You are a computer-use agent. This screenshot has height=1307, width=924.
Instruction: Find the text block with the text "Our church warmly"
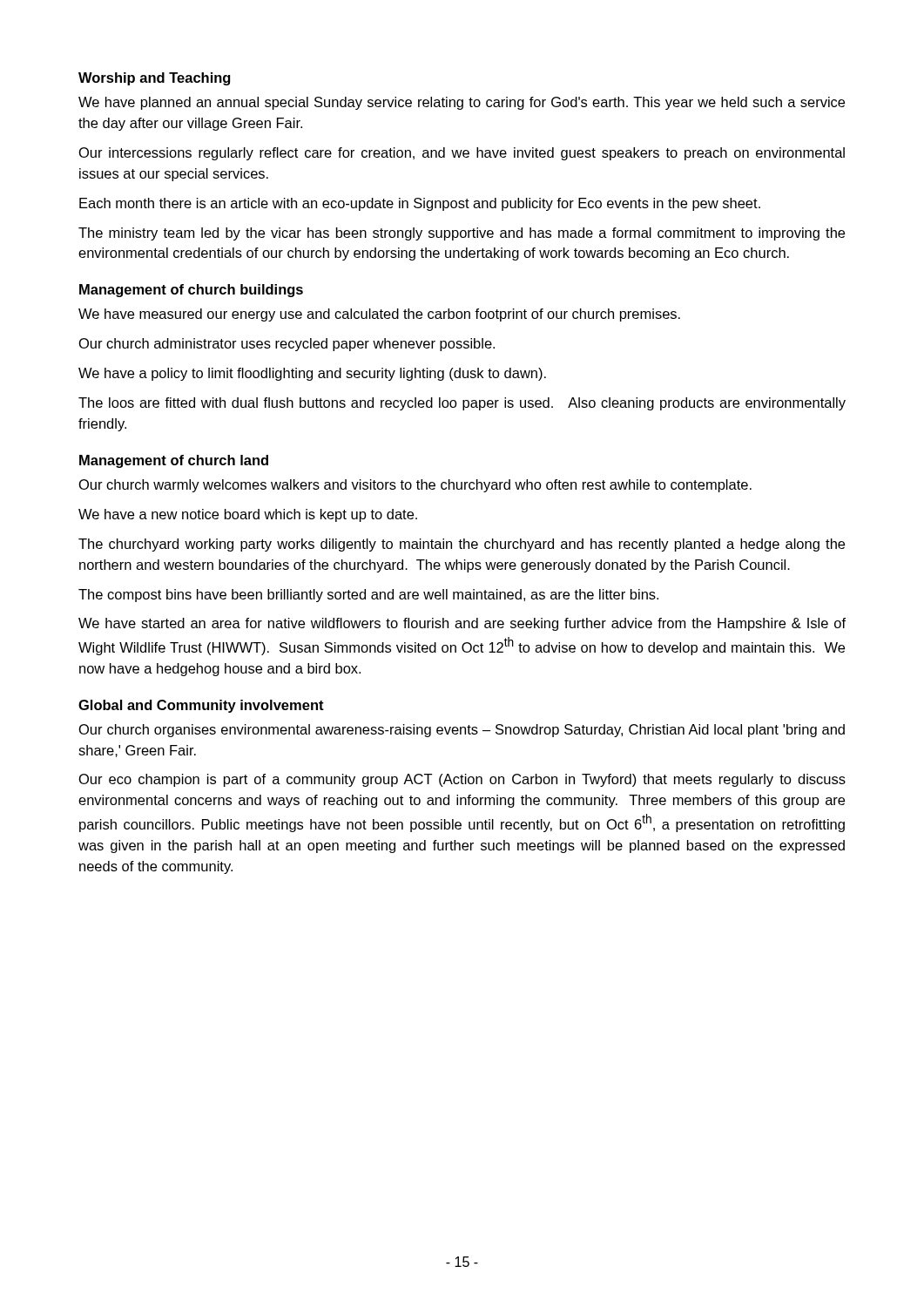click(415, 484)
